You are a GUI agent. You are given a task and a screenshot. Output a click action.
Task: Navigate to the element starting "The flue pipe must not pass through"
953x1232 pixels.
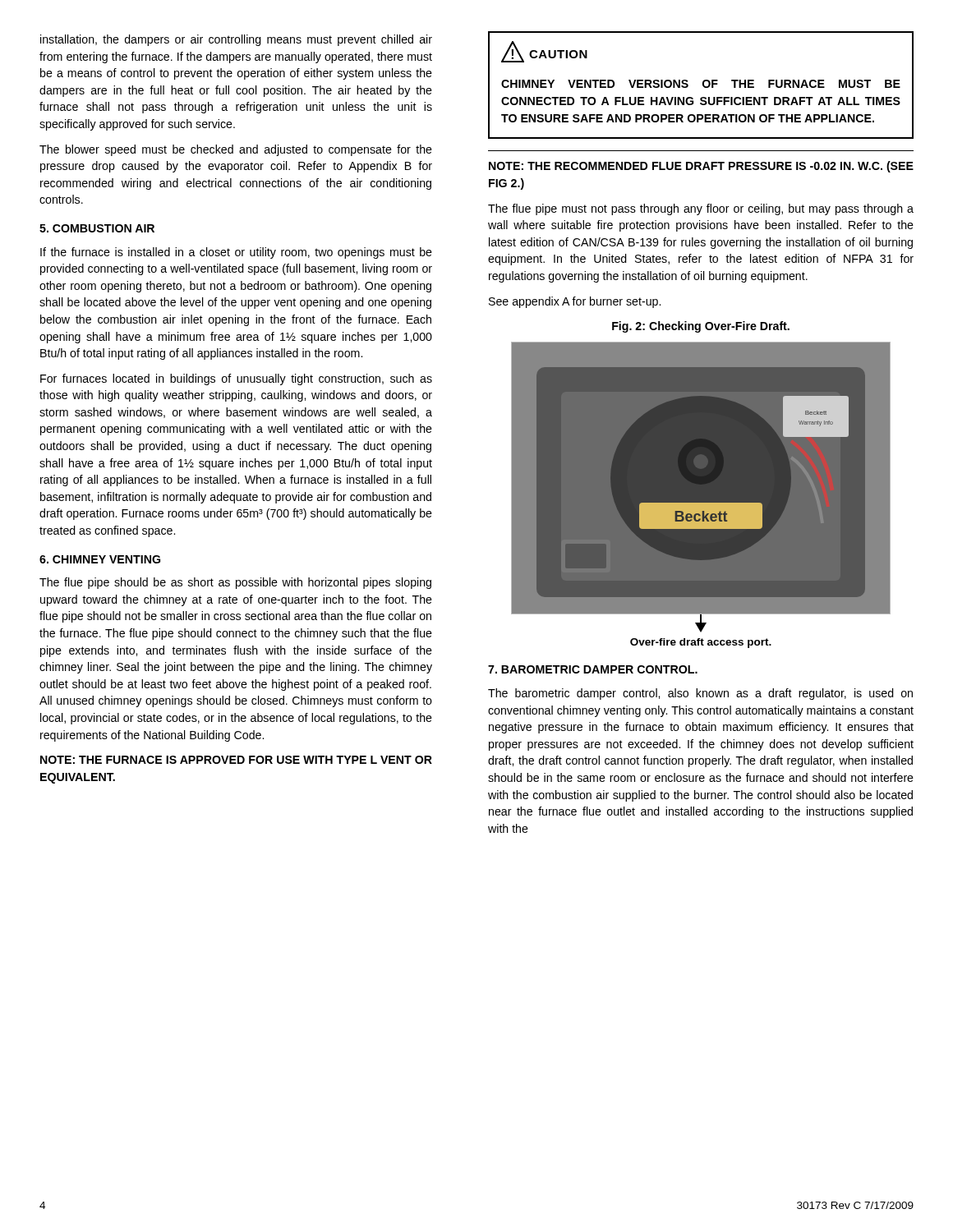tap(701, 255)
